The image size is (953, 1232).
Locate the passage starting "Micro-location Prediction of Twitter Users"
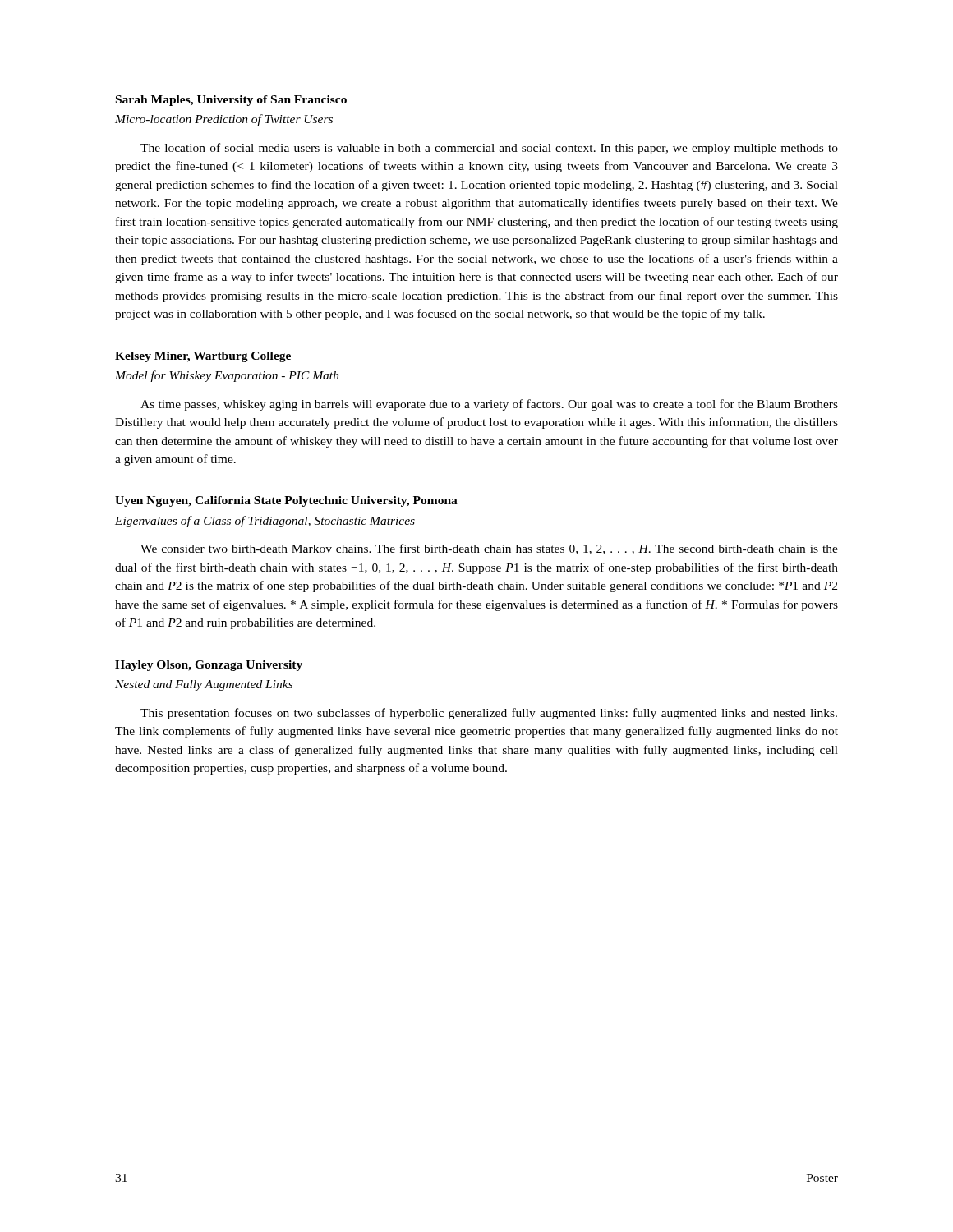coord(224,119)
